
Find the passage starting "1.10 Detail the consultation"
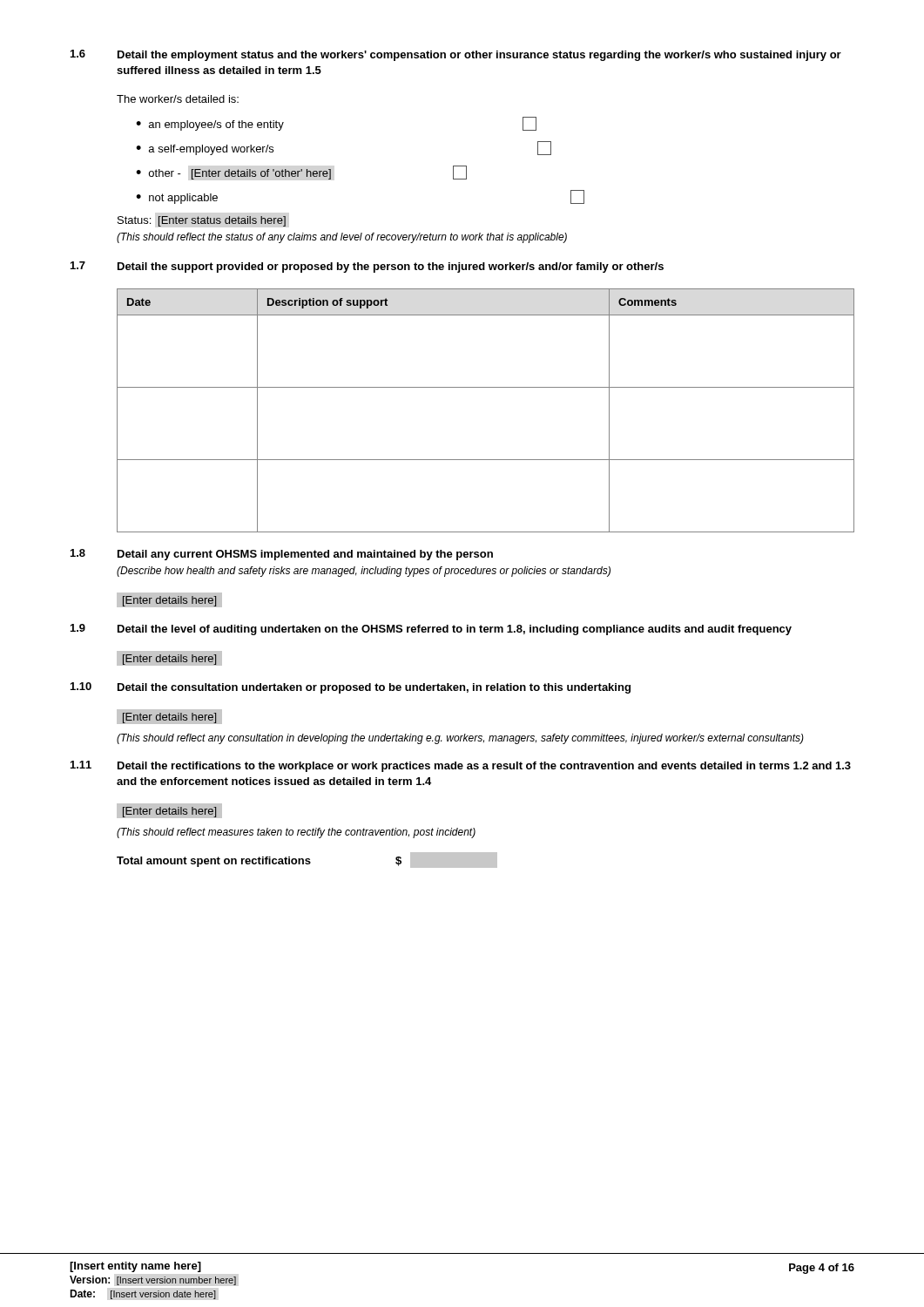coord(462,687)
